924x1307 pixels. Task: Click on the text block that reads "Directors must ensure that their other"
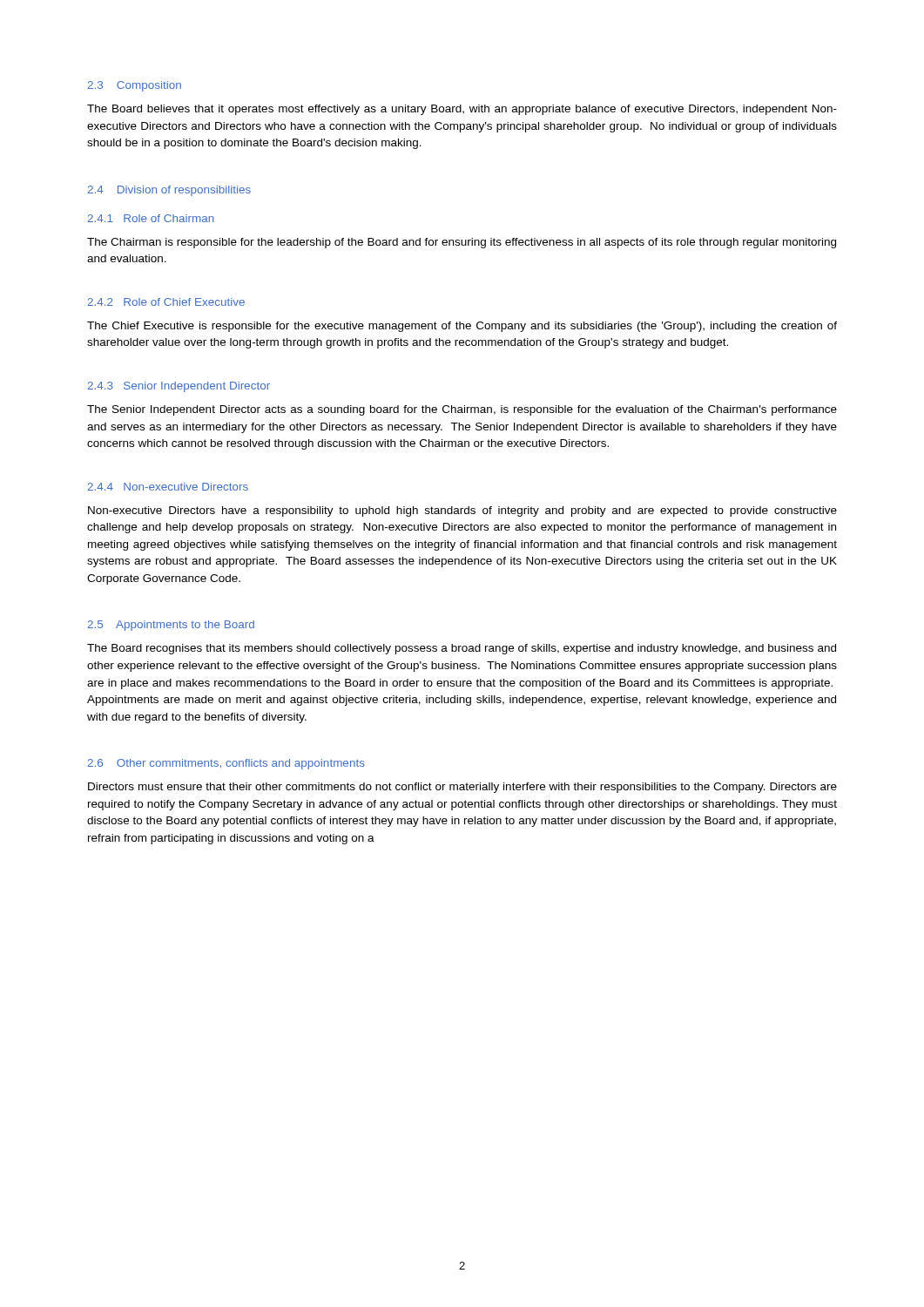click(462, 812)
